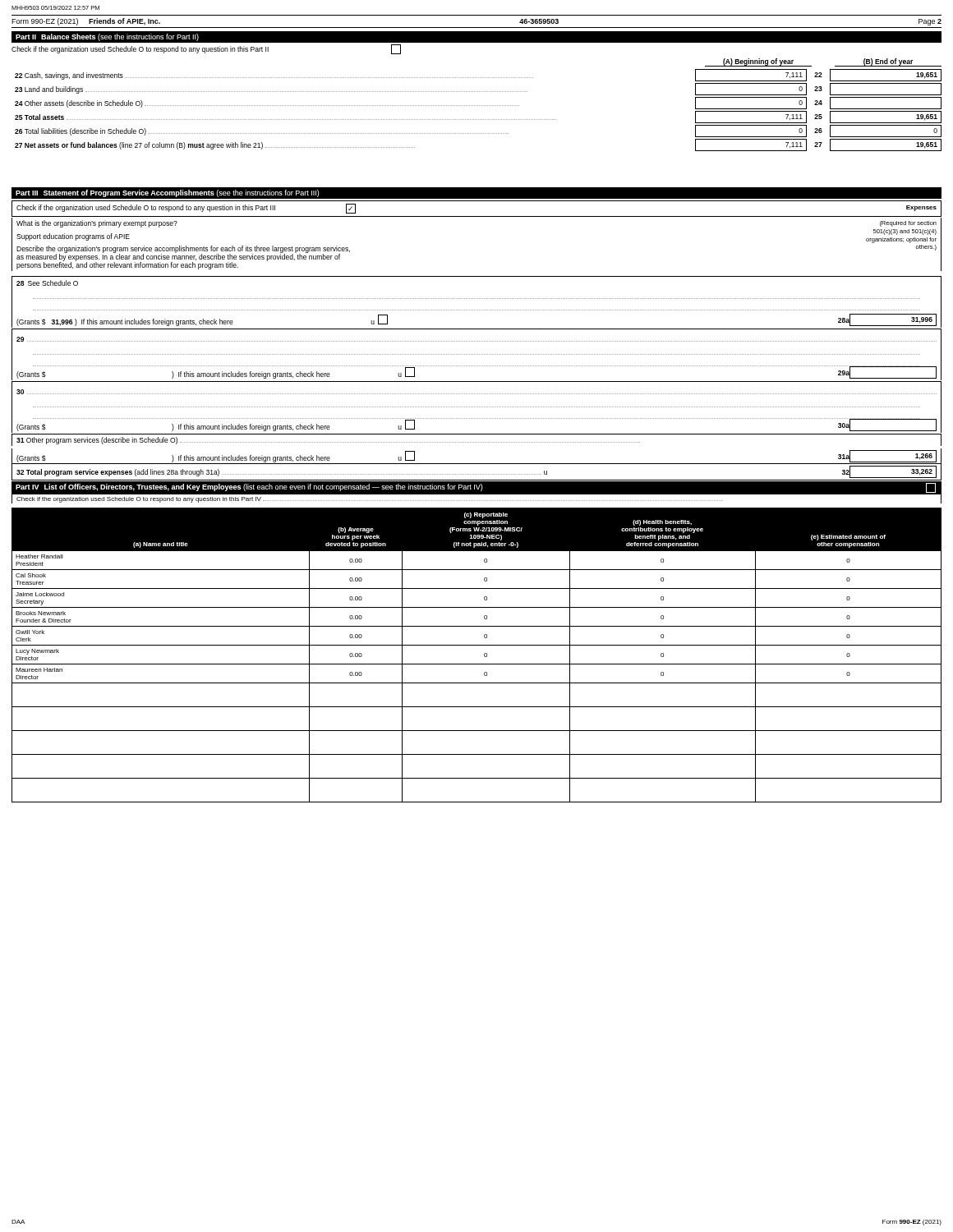Image resolution: width=953 pixels, height=1232 pixels.
Task: Find the list item with the text "28 See Schedule O"
Action: click(x=476, y=283)
